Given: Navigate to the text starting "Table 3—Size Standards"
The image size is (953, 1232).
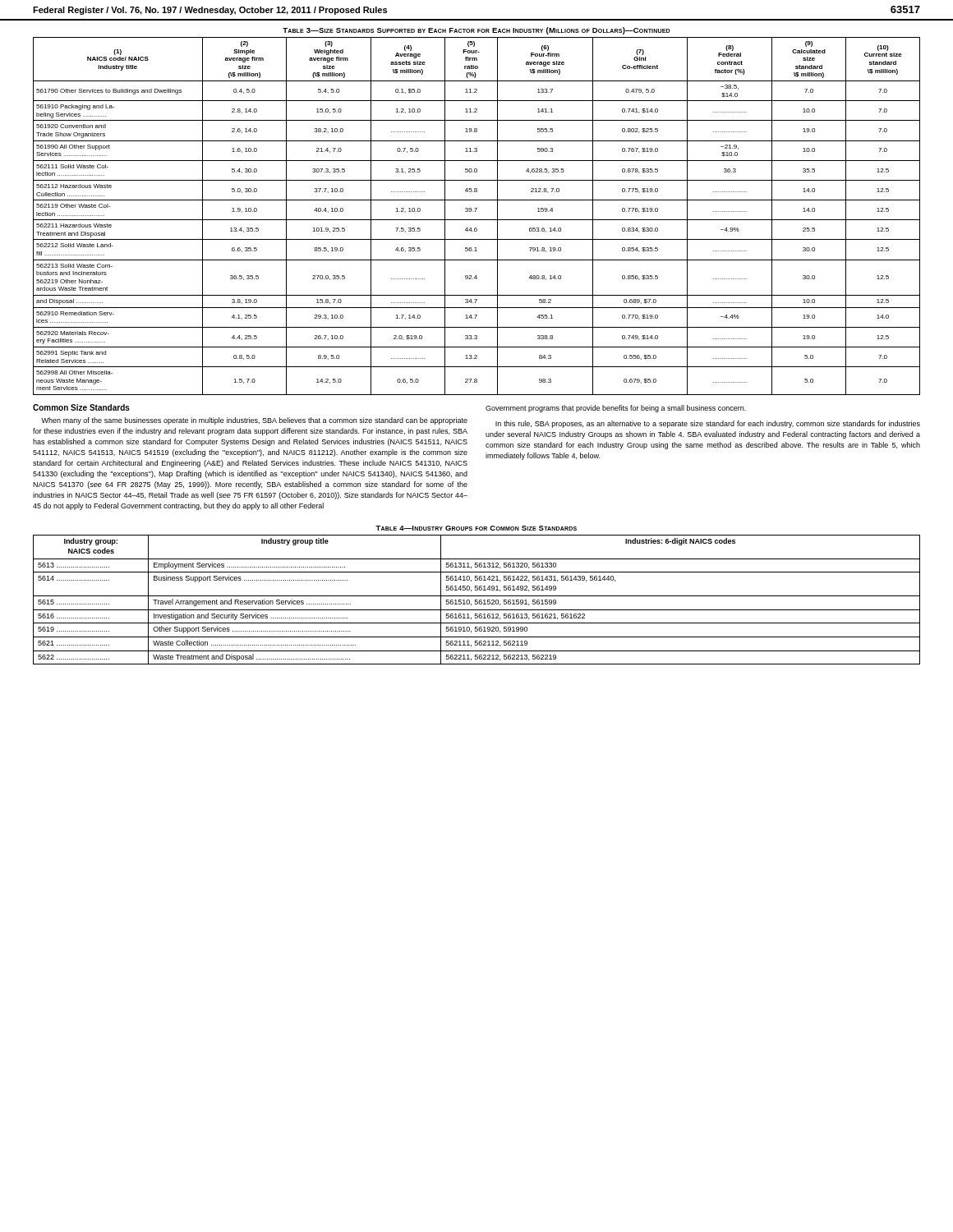Looking at the screenshot, I should tap(476, 30).
